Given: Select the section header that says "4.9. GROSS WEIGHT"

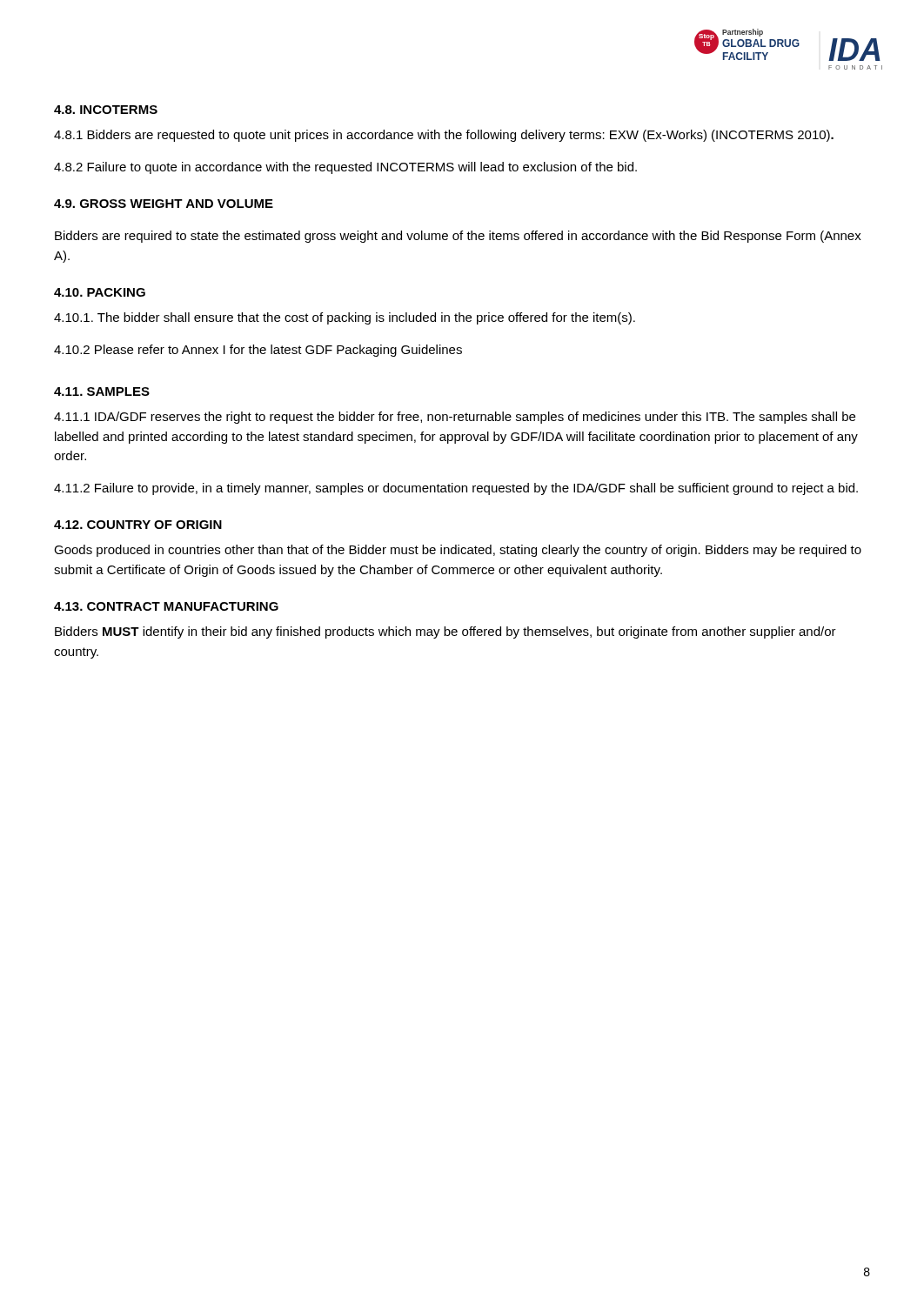Looking at the screenshot, I should point(164,203).
